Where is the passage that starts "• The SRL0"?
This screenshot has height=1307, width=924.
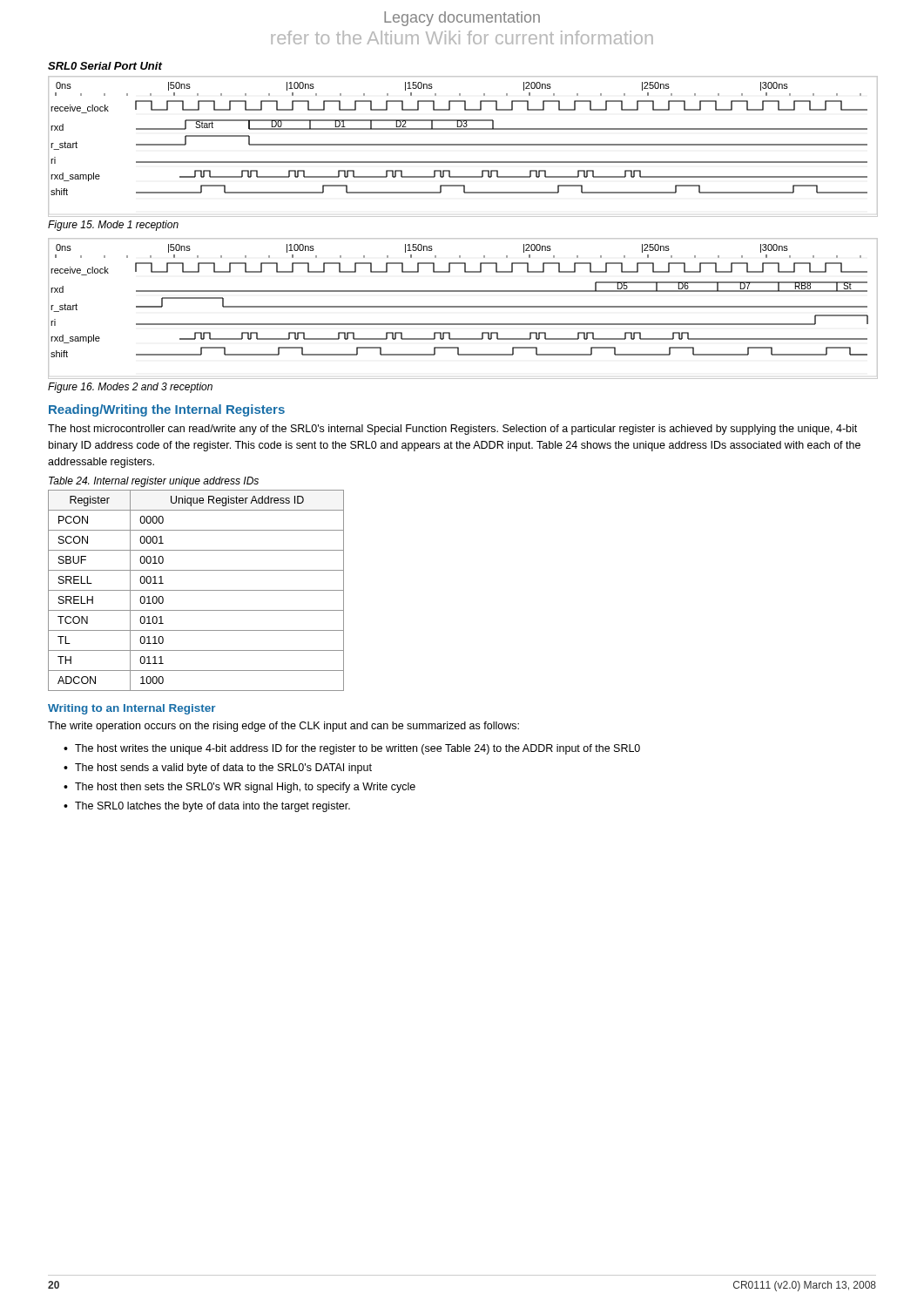(x=207, y=806)
